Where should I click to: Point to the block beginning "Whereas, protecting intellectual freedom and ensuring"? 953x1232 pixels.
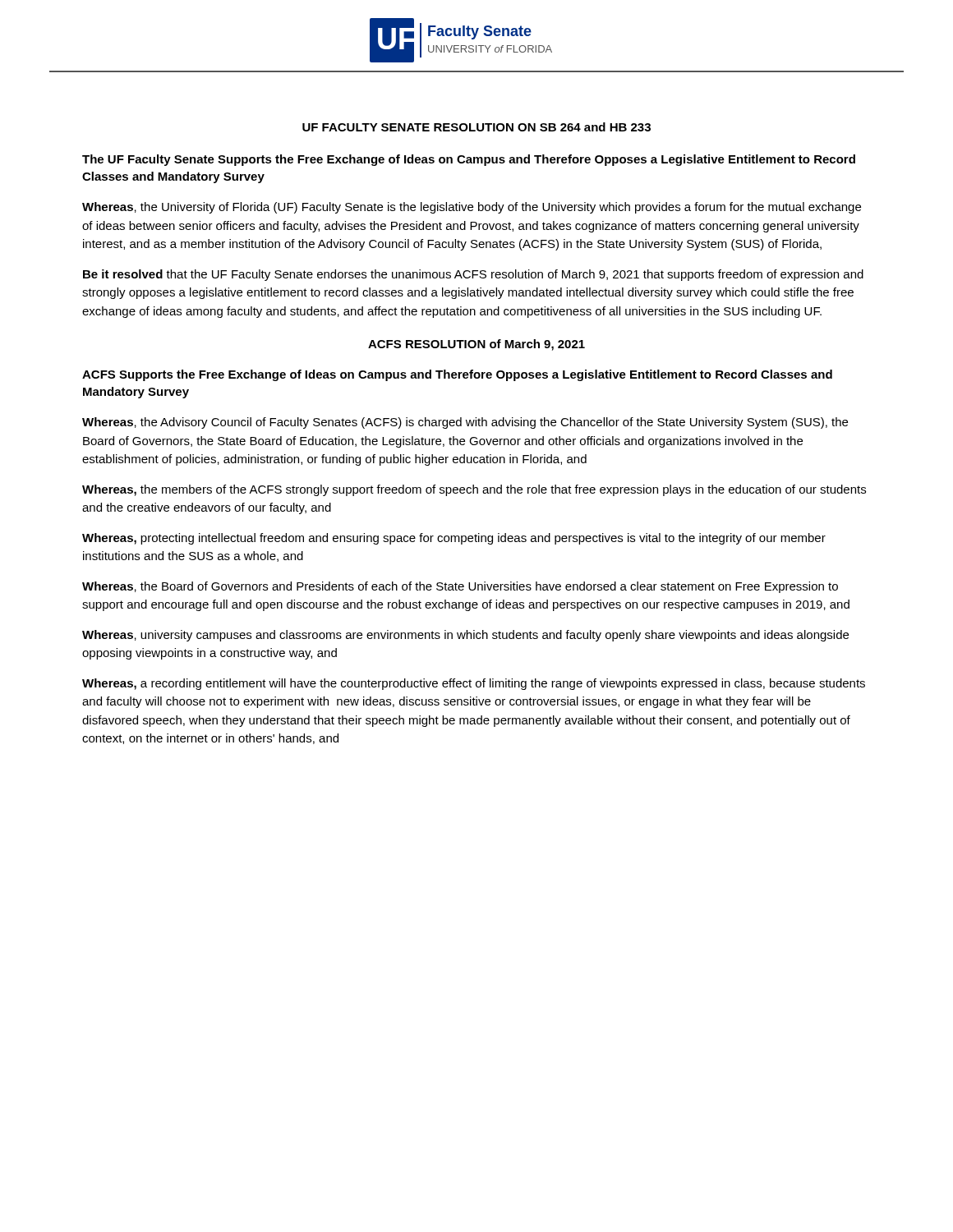pyautogui.click(x=476, y=547)
